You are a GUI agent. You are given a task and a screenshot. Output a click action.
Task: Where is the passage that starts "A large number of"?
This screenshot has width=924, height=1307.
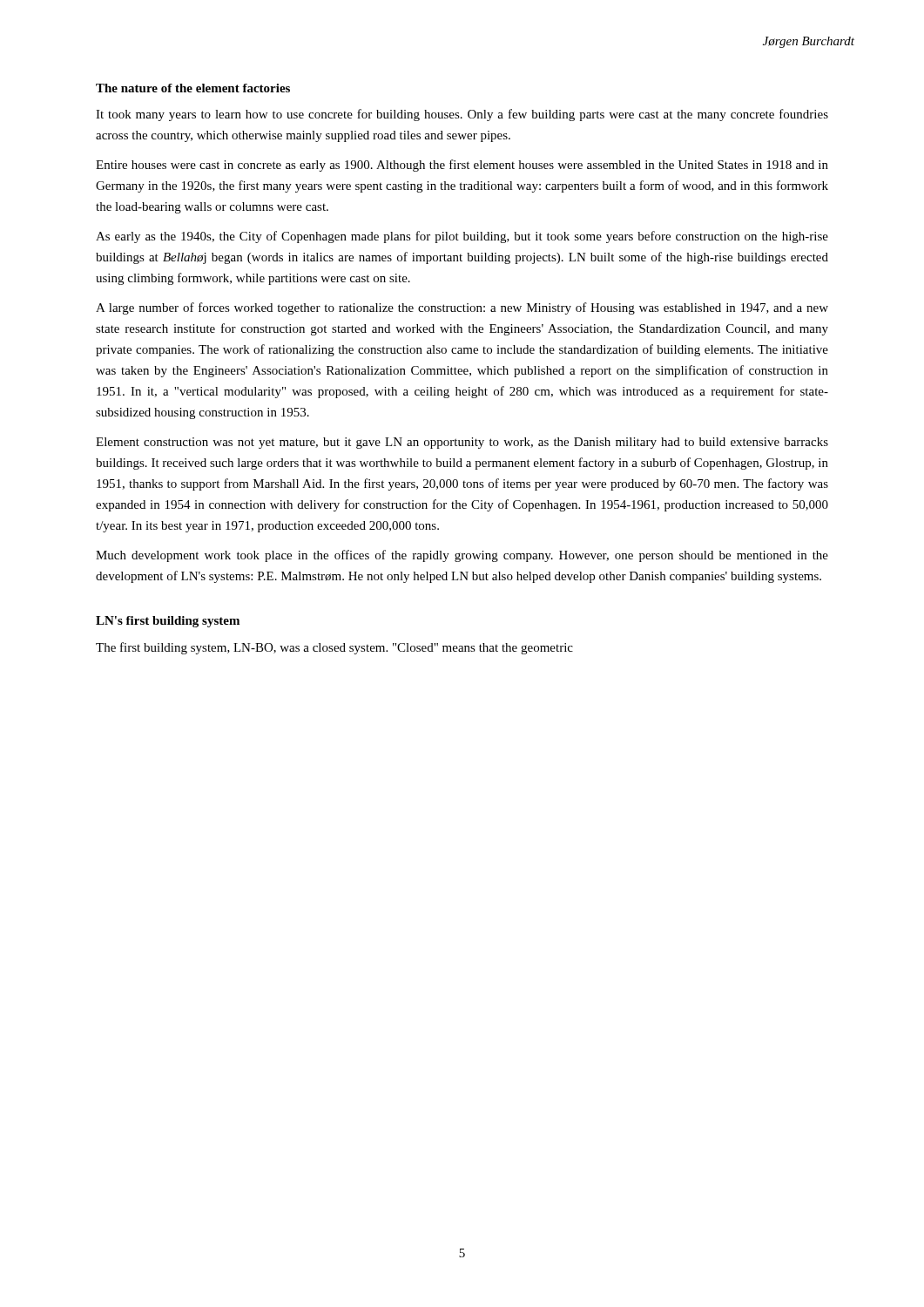point(462,360)
